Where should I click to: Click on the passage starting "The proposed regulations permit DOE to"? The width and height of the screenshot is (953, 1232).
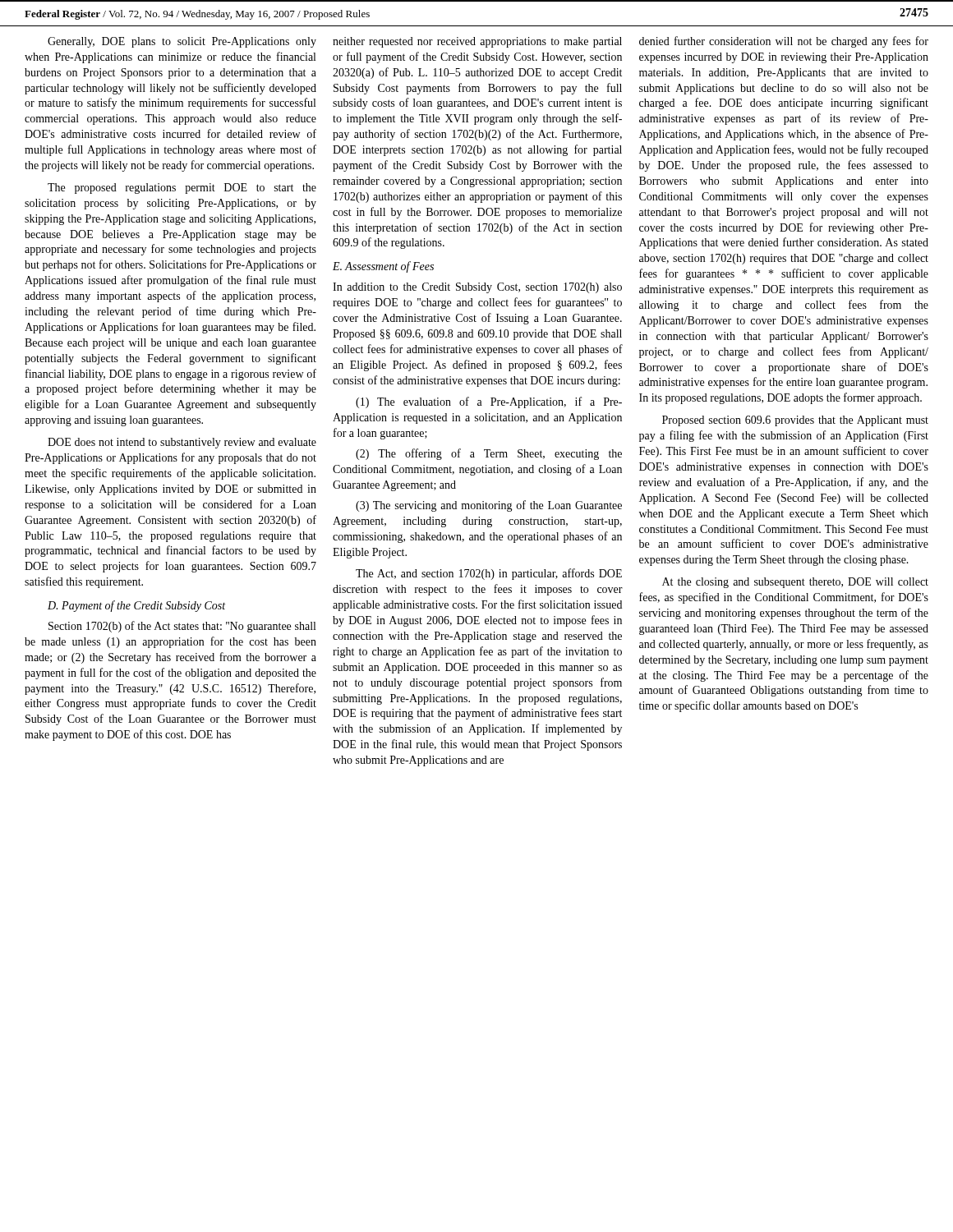(x=170, y=305)
